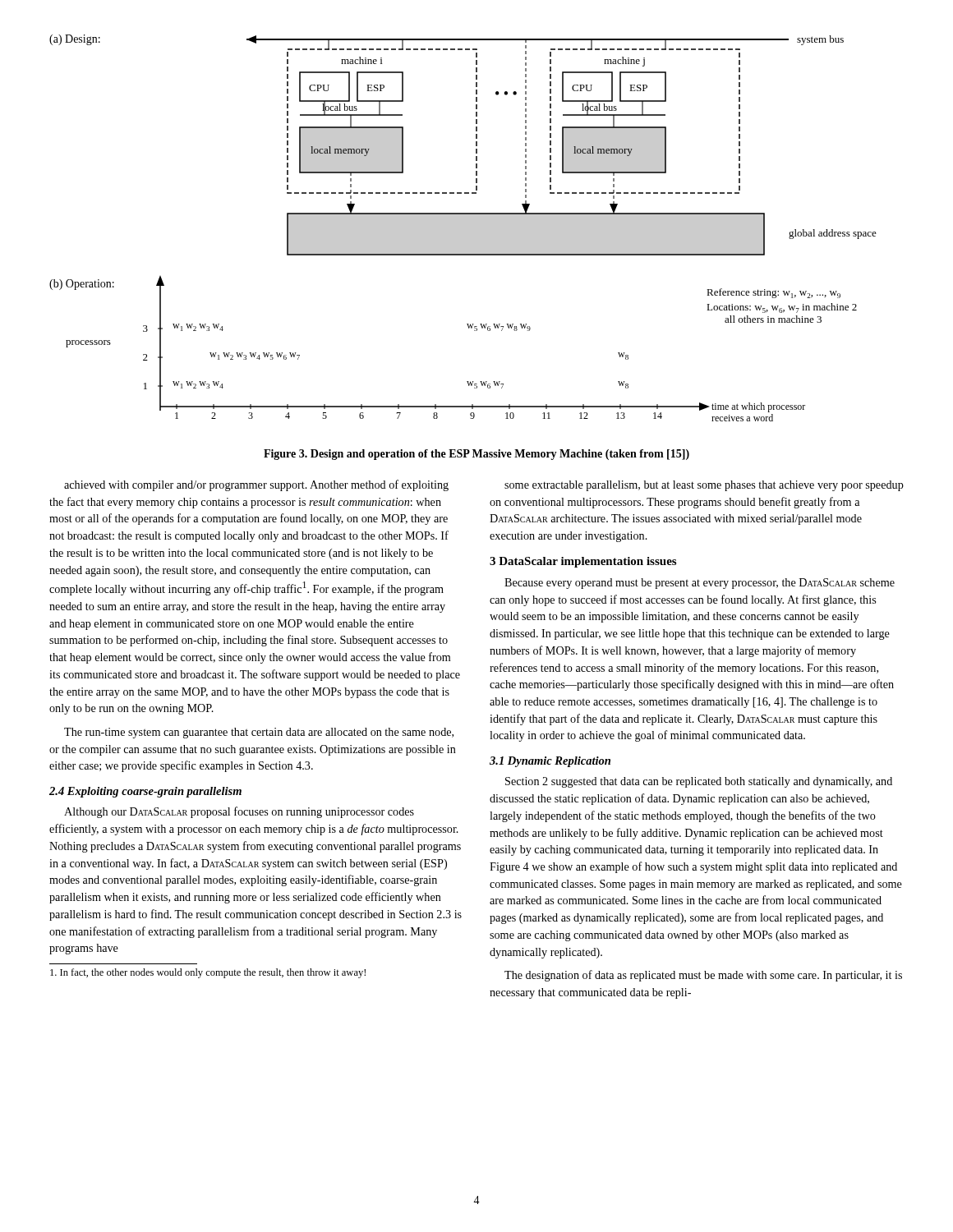Find a engineering diagram
Viewport: 953px width, 1232px height.
point(476,234)
